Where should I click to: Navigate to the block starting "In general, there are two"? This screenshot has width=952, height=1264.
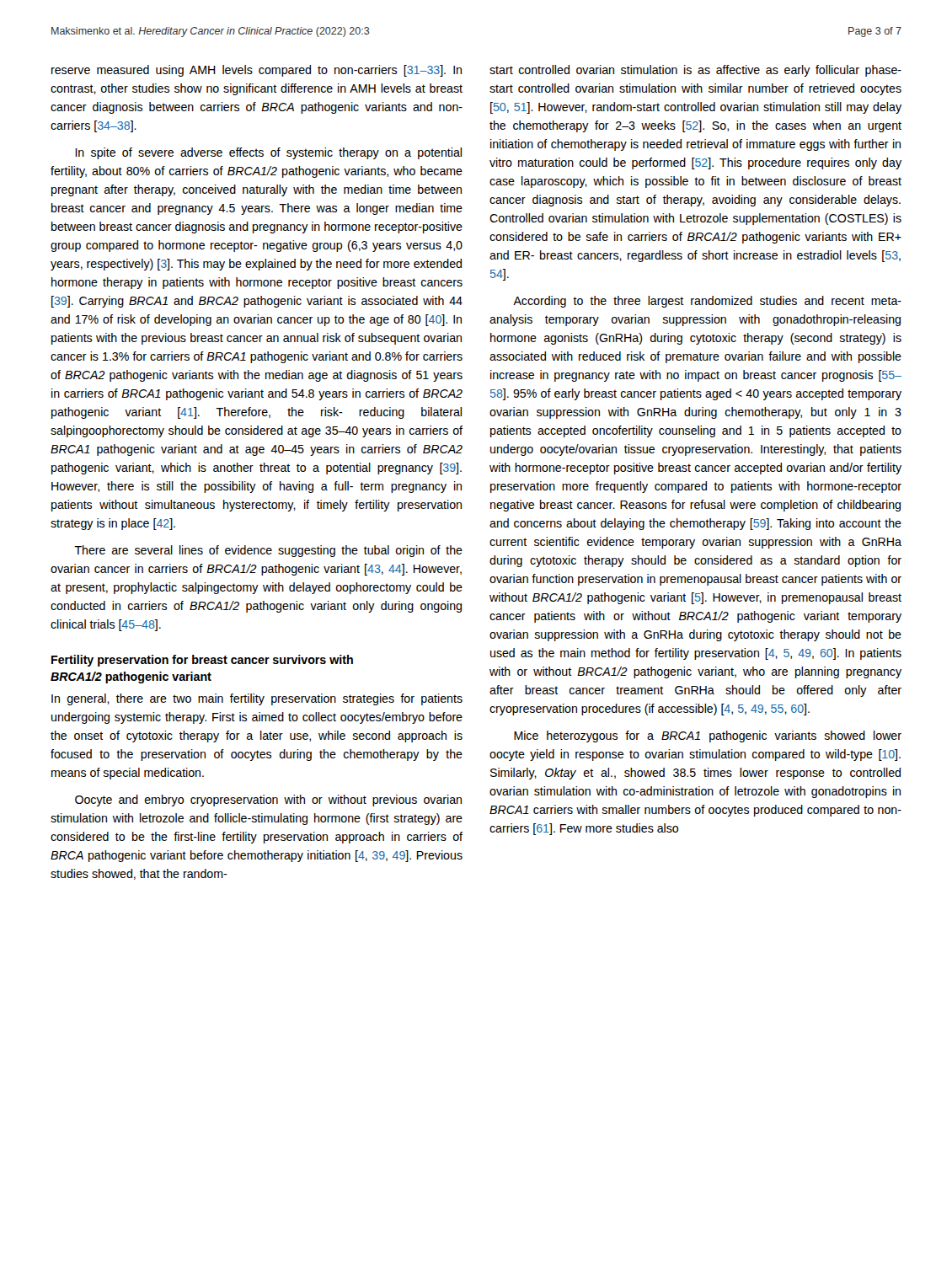(x=257, y=735)
